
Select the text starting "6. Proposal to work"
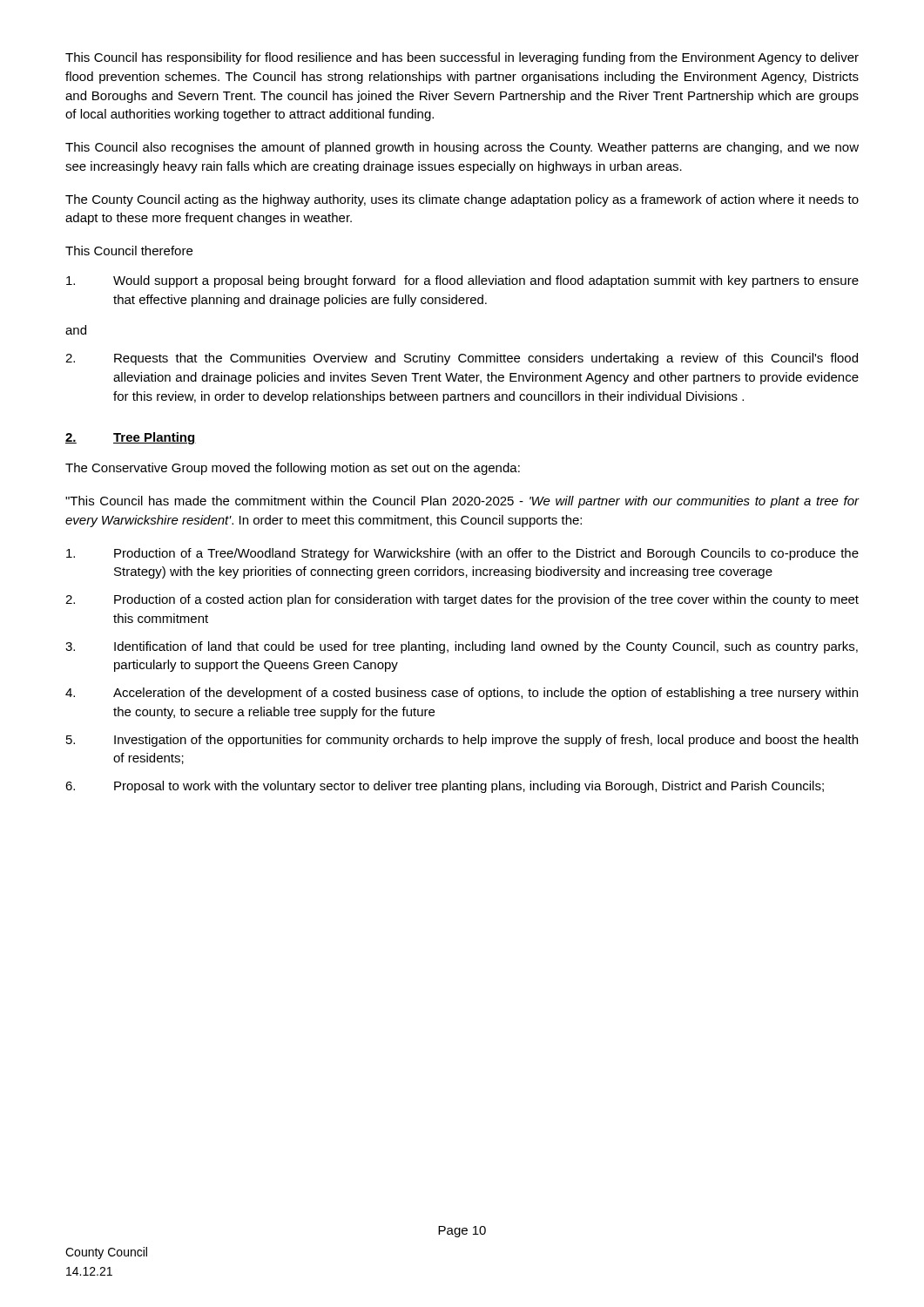click(x=462, y=786)
